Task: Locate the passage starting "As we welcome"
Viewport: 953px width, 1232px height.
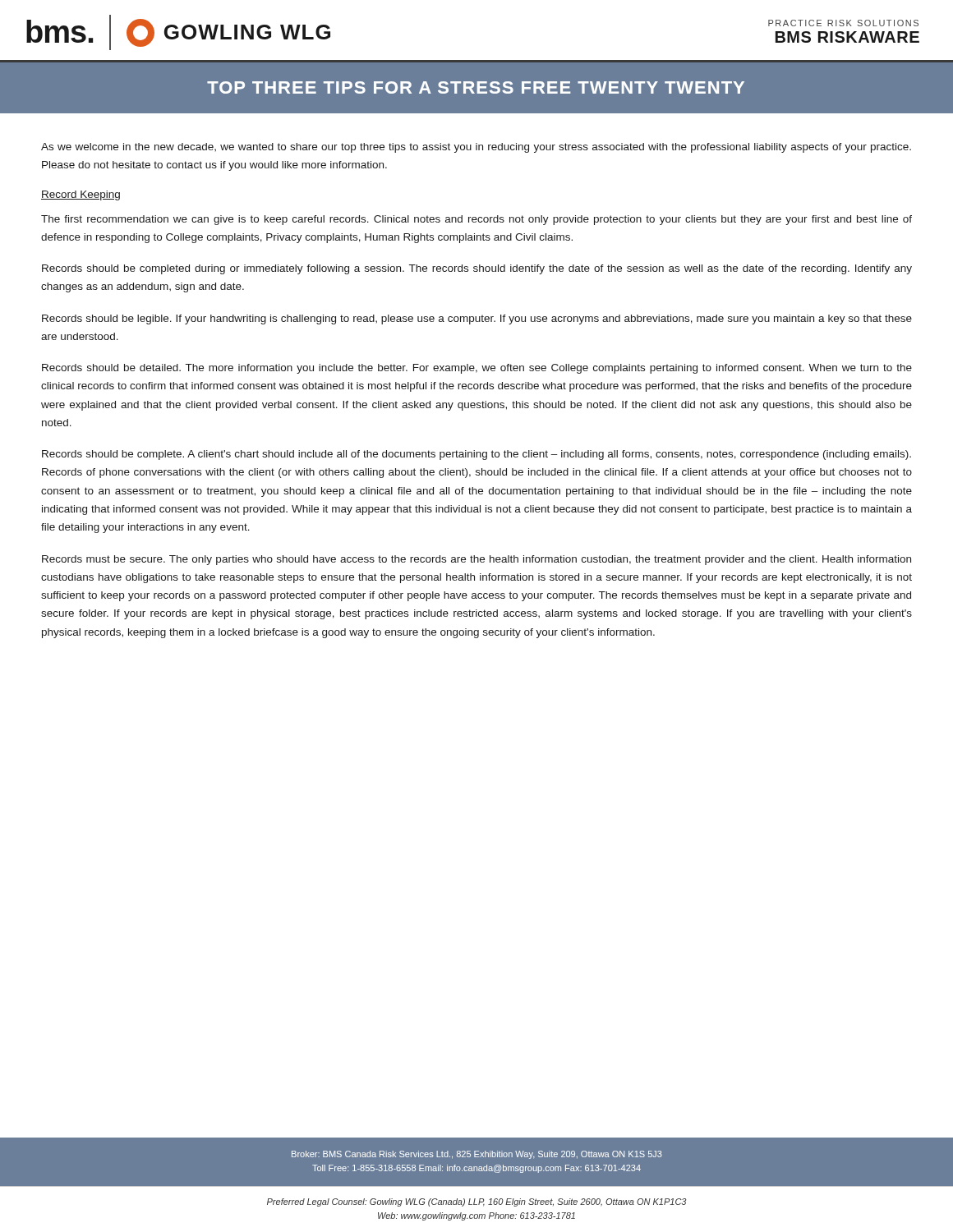Action: click(x=476, y=156)
